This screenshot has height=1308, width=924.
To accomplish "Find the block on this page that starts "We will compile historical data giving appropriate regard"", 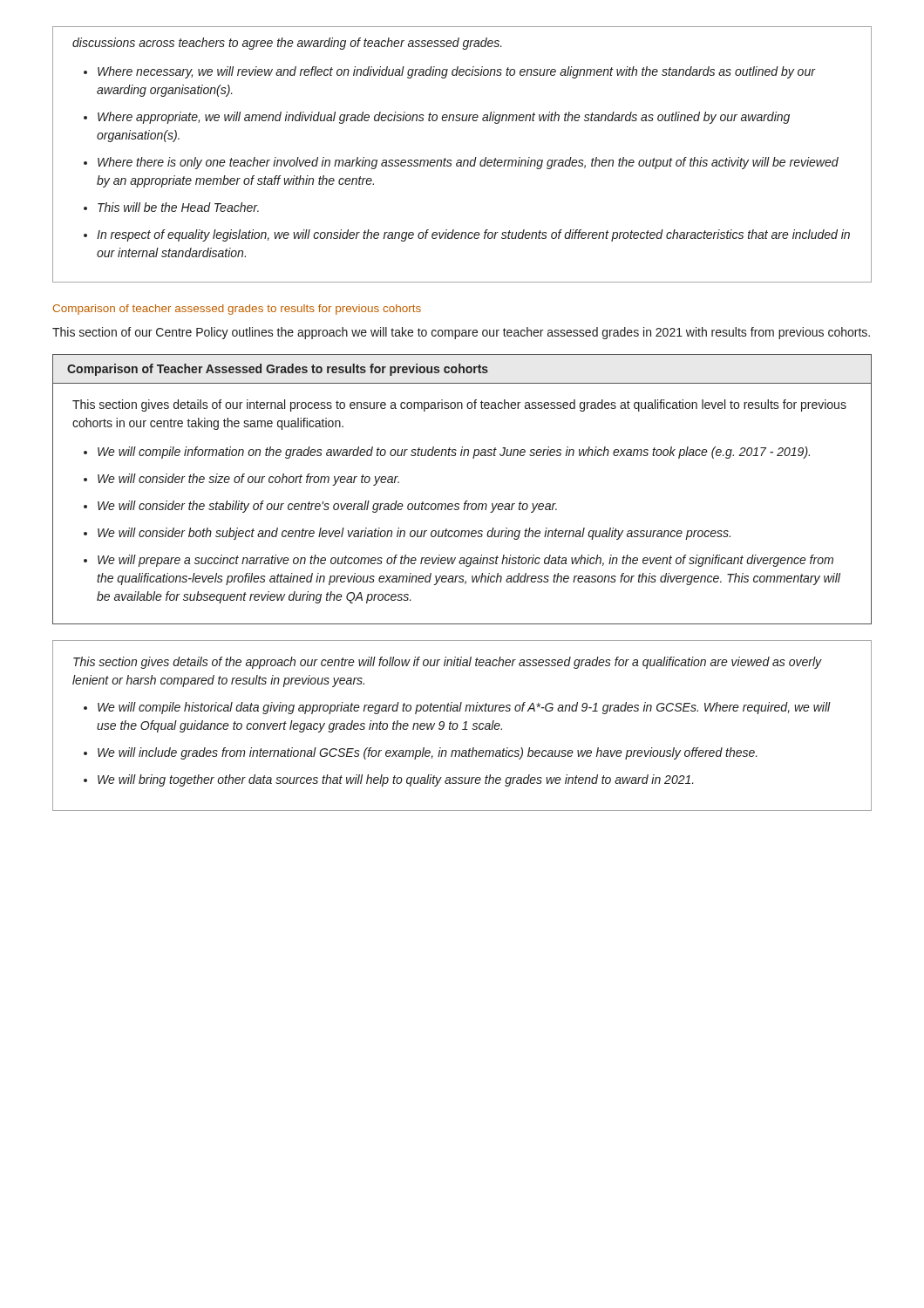I will [463, 716].
